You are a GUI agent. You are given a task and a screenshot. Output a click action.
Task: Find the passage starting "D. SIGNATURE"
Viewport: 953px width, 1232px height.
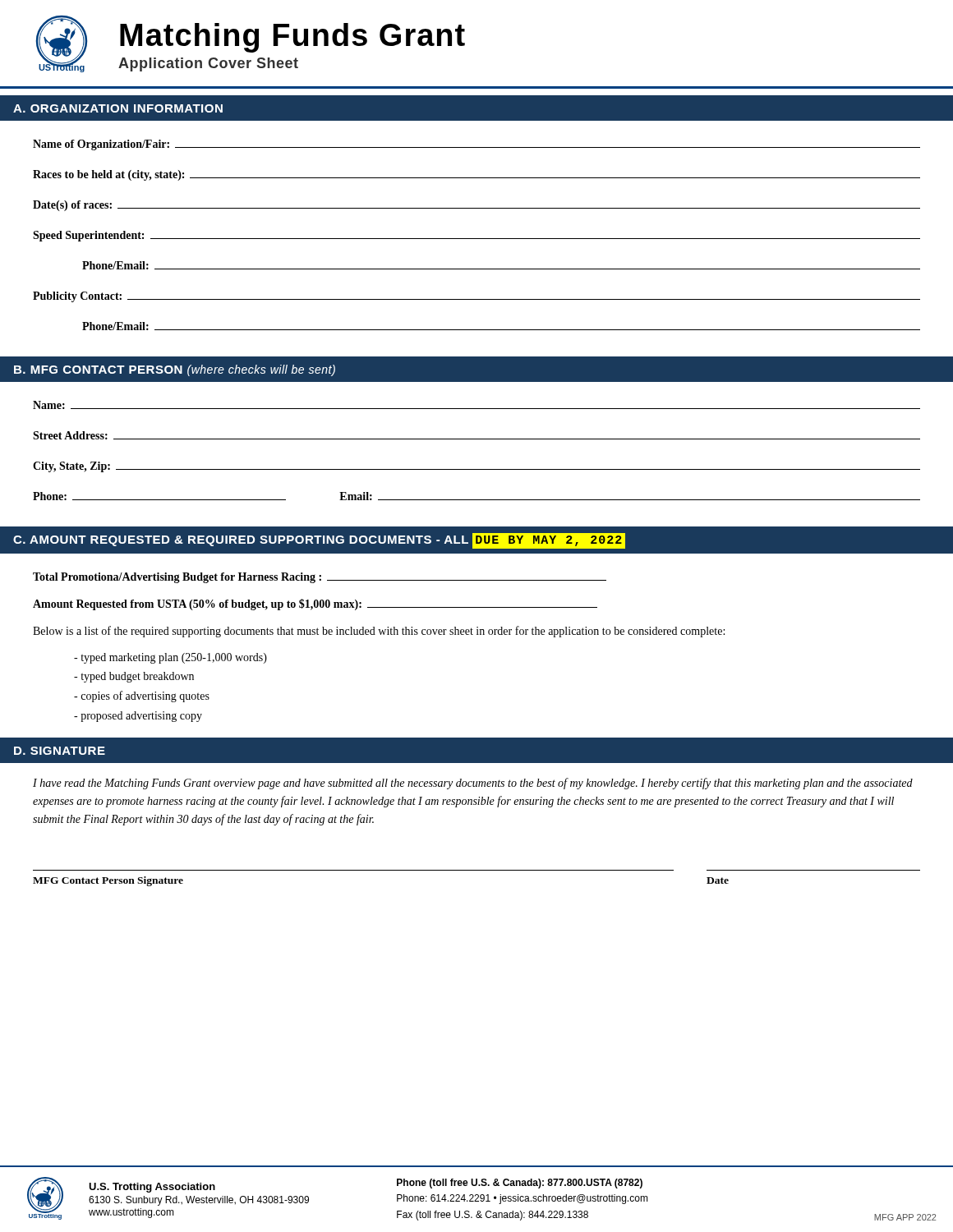click(59, 751)
